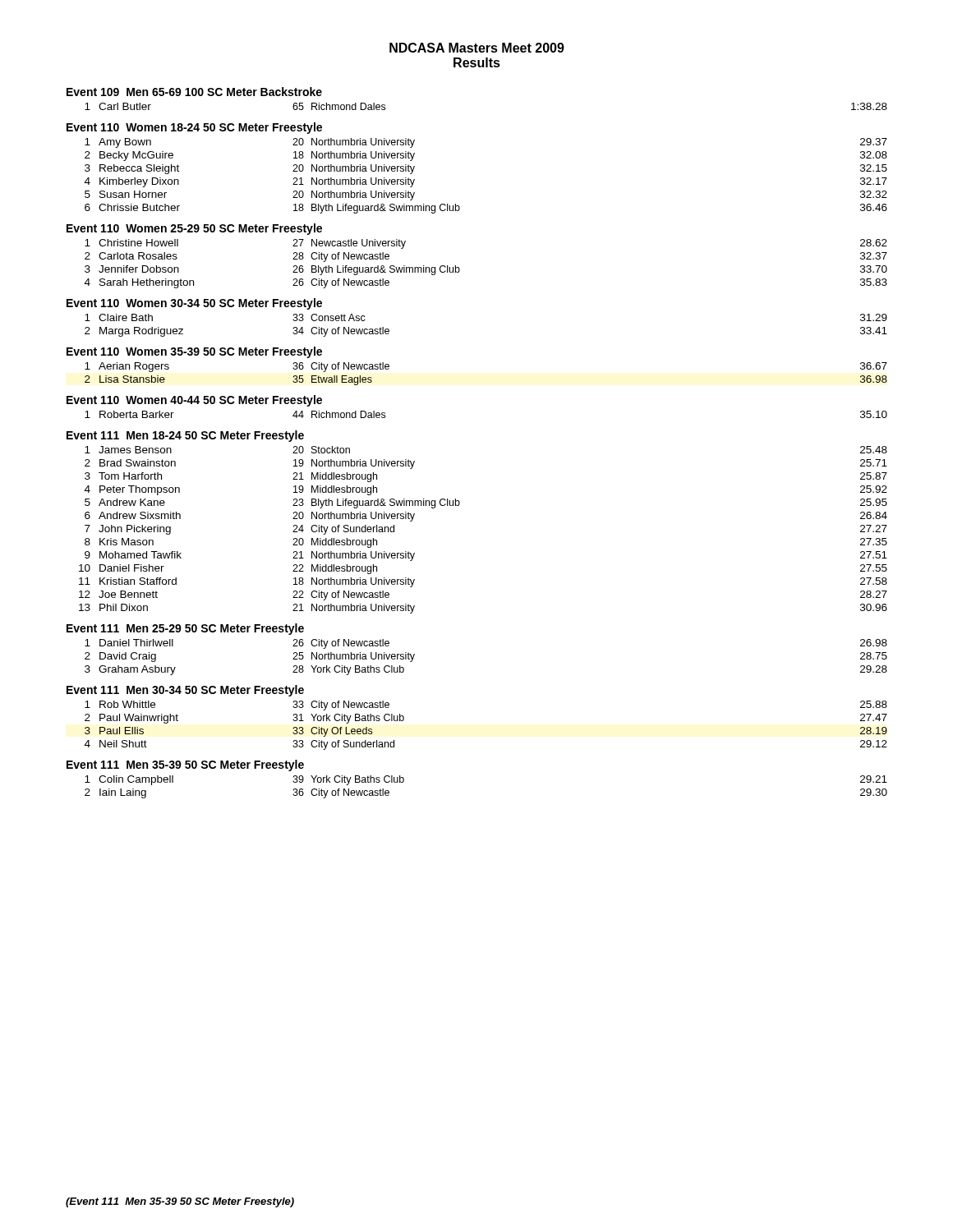Find the list item that says "4 Sarah Hetherington 26 City of Newcastle"

135,282
